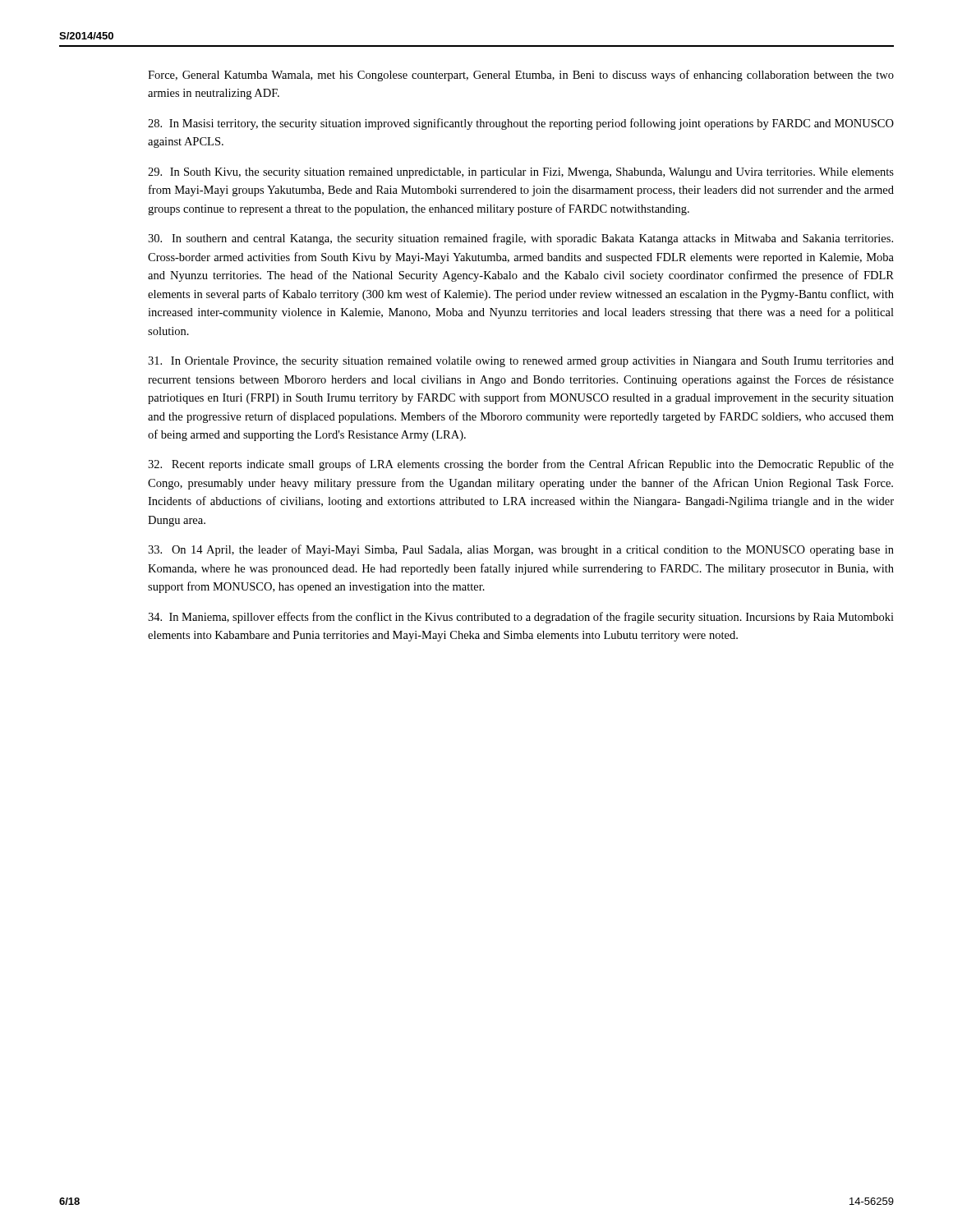Find the text block containing "In southern and central Katanga, the"
Image resolution: width=953 pixels, height=1232 pixels.
[521, 285]
